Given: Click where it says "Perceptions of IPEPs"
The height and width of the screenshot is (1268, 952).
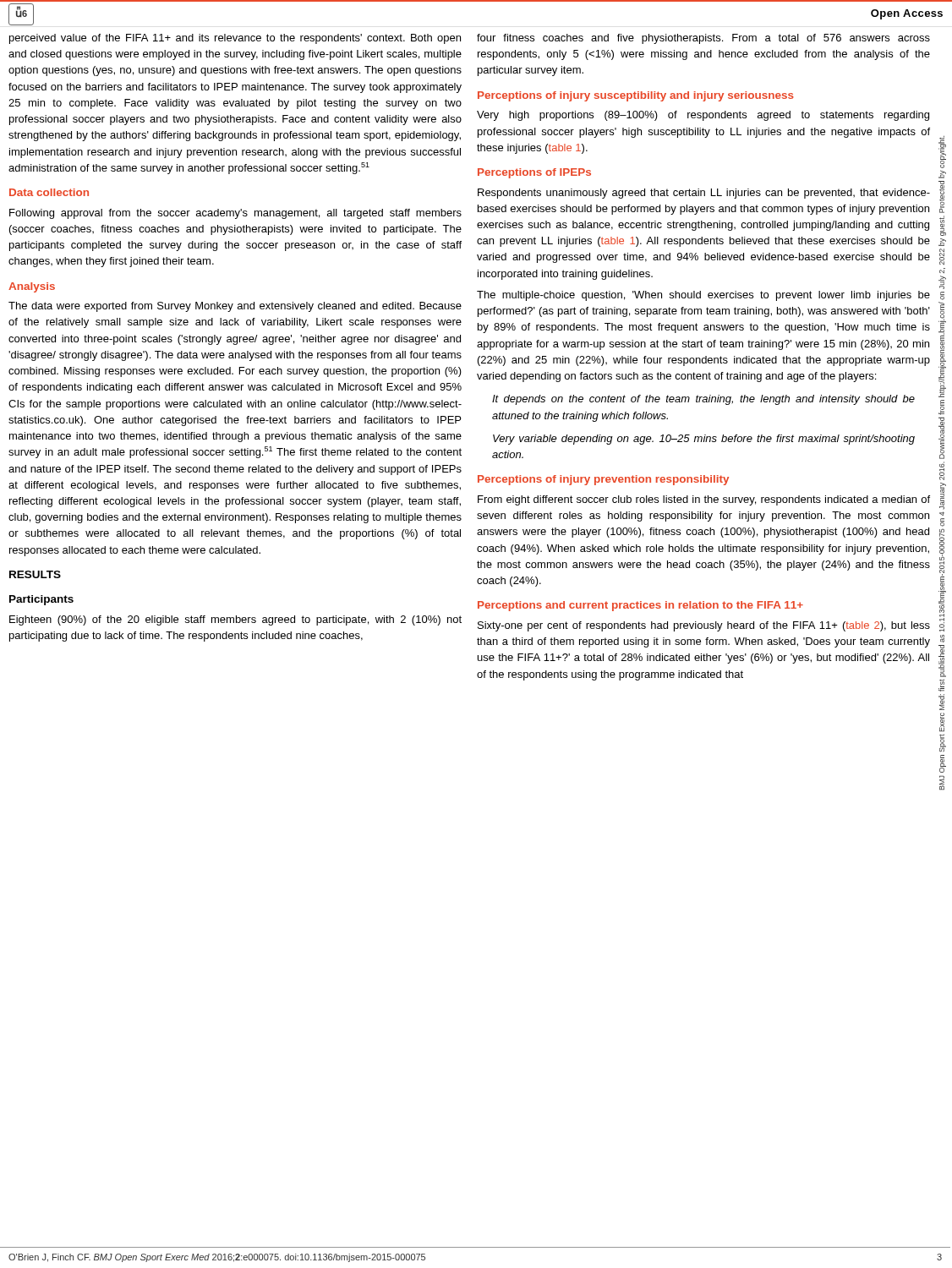Looking at the screenshot, I should (534, 172).
